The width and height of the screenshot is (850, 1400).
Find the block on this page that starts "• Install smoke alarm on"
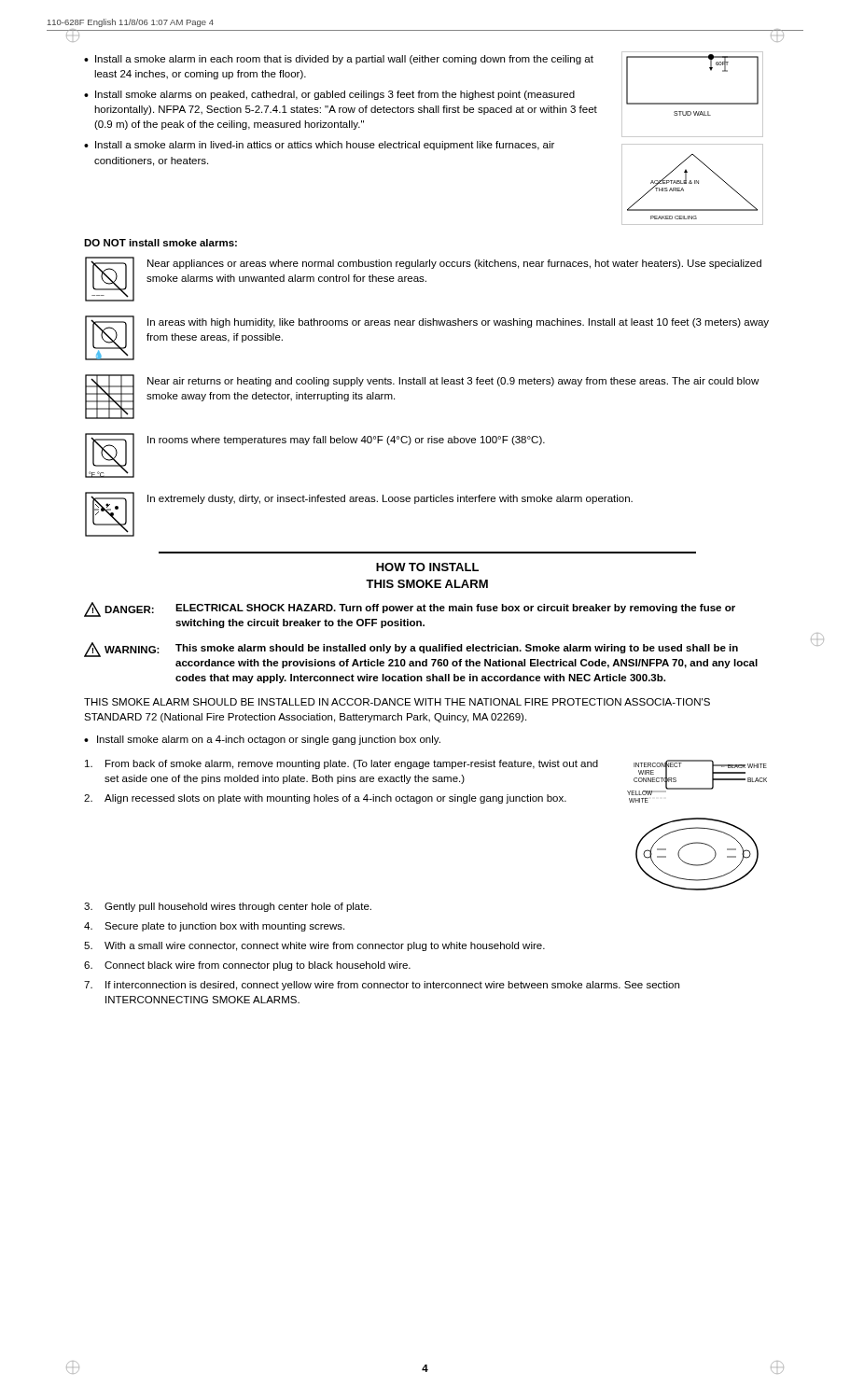tap(263, 741)
